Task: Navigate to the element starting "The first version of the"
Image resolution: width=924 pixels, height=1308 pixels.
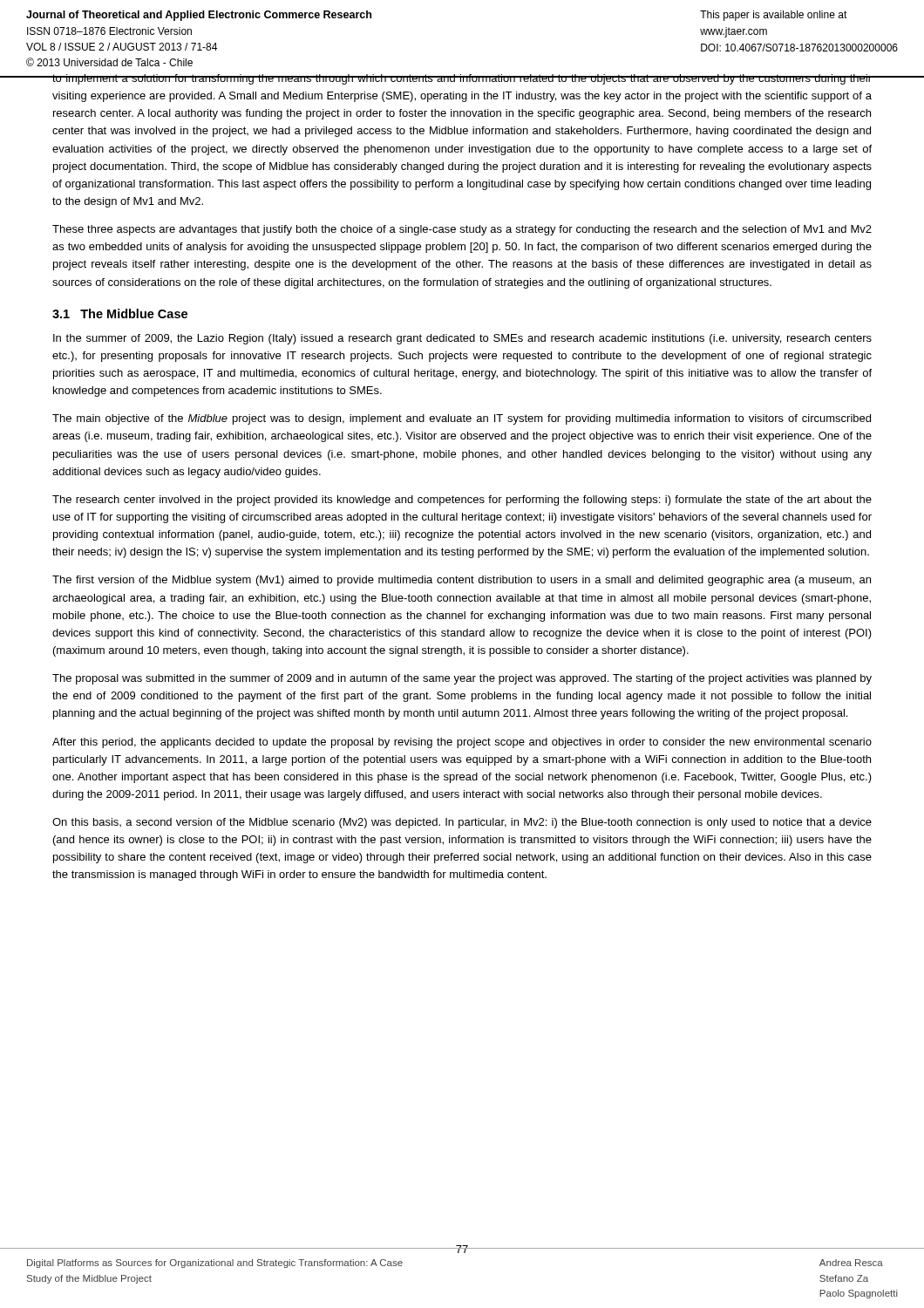Action: click(462, 615)
